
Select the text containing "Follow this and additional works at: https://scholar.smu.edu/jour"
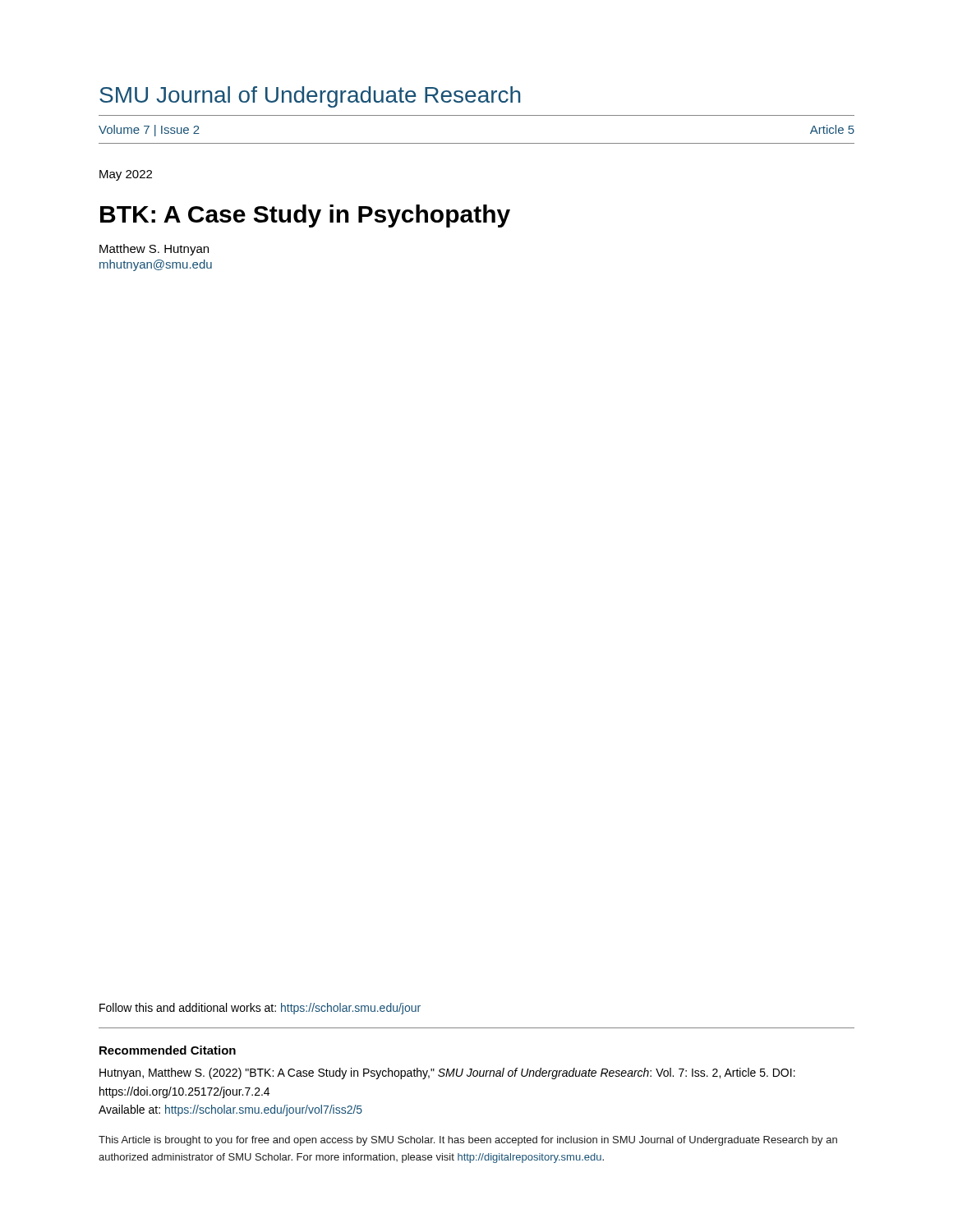coord(260,1008)
